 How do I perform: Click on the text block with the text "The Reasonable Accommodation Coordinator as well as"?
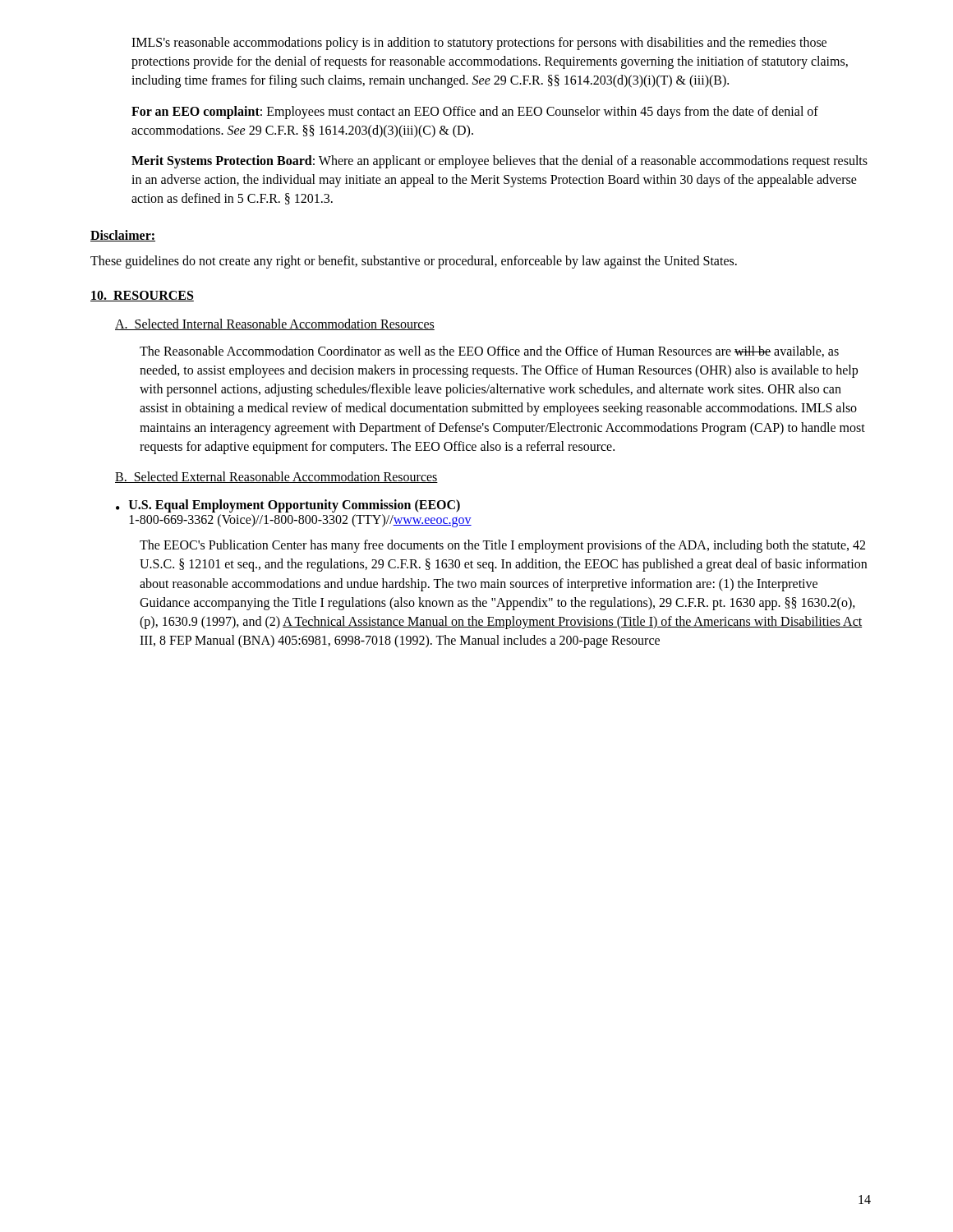pos(505,399)
